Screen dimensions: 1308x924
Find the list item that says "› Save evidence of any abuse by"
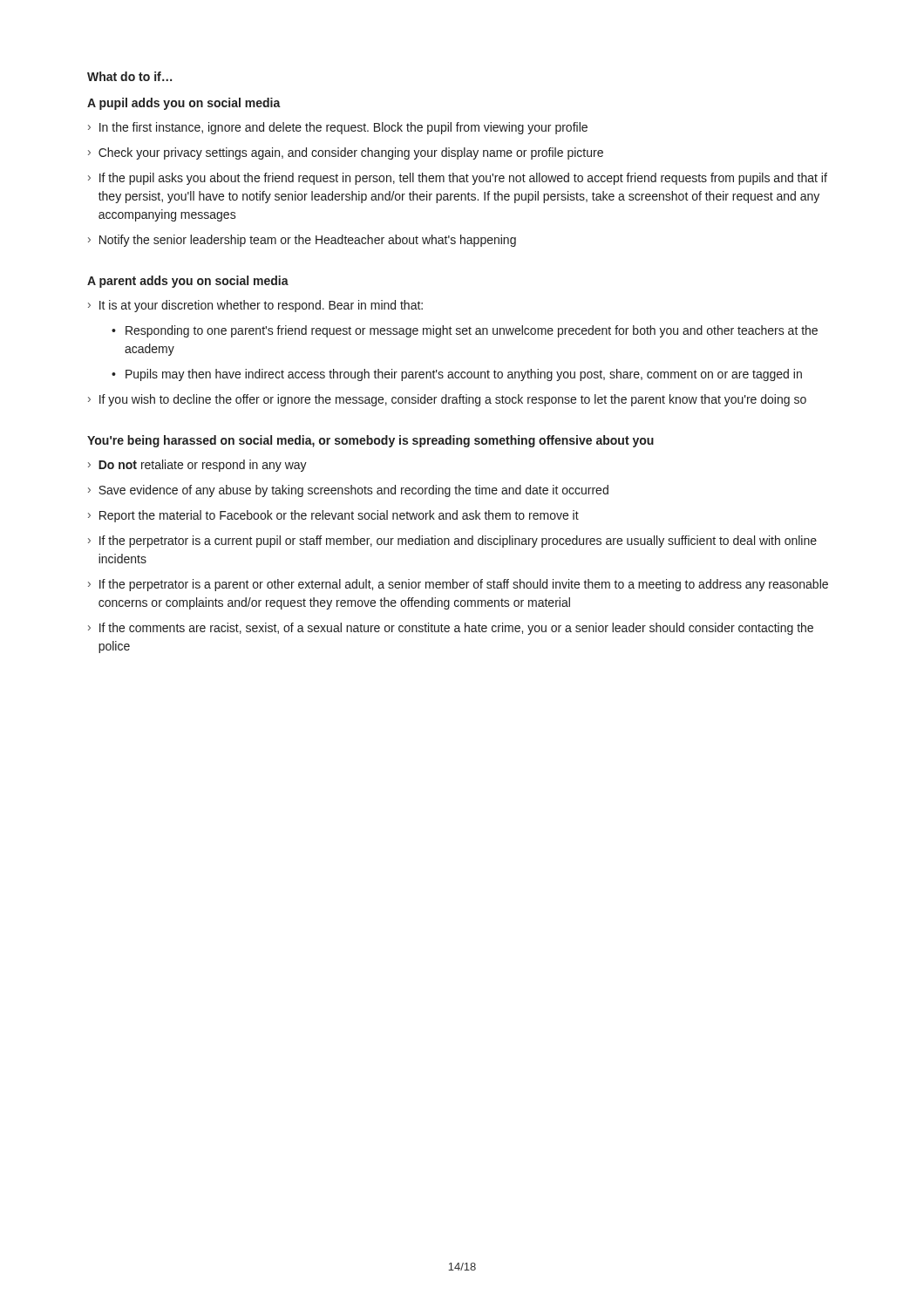click(462, 490)
